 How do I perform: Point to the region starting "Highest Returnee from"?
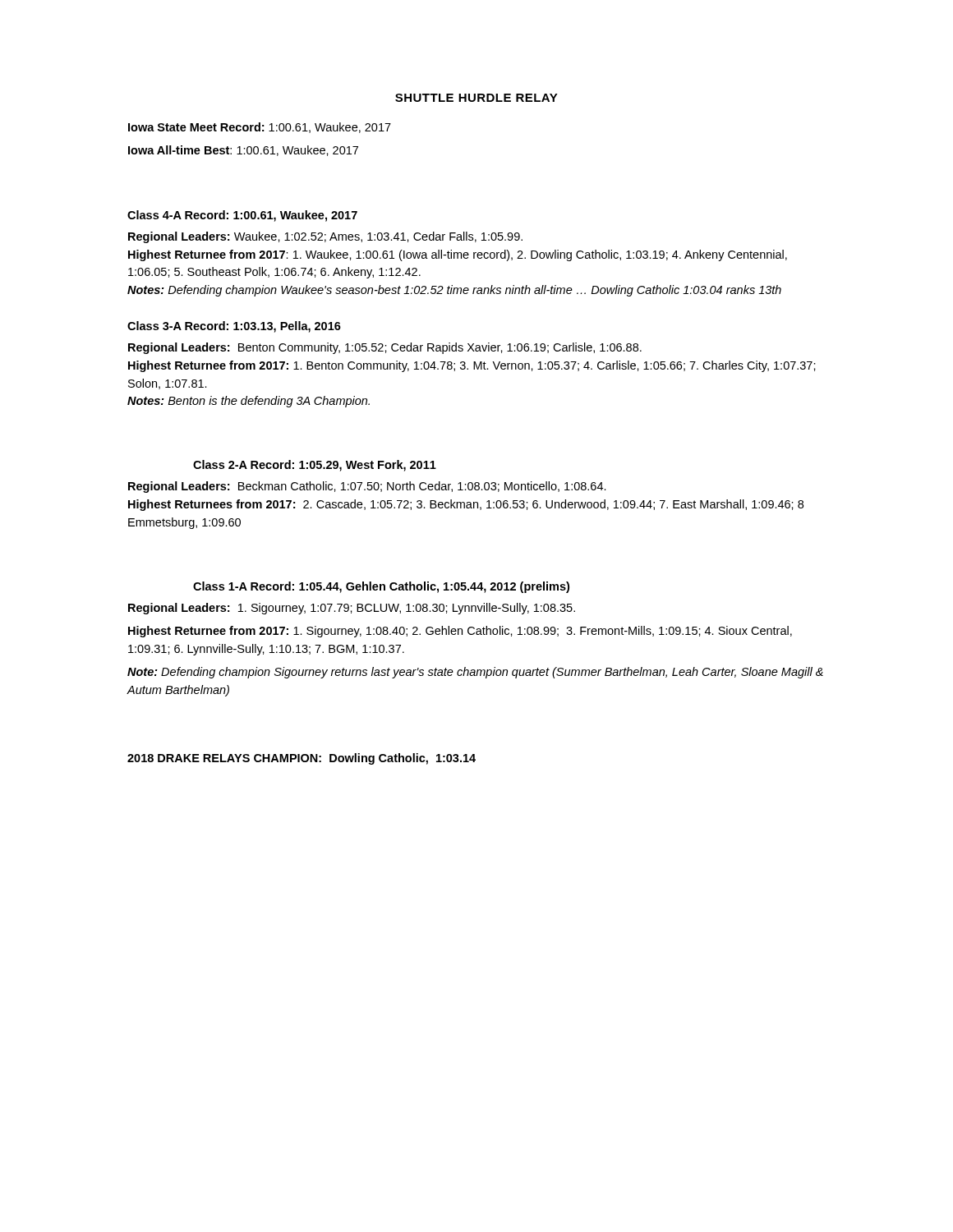[460, 640]
